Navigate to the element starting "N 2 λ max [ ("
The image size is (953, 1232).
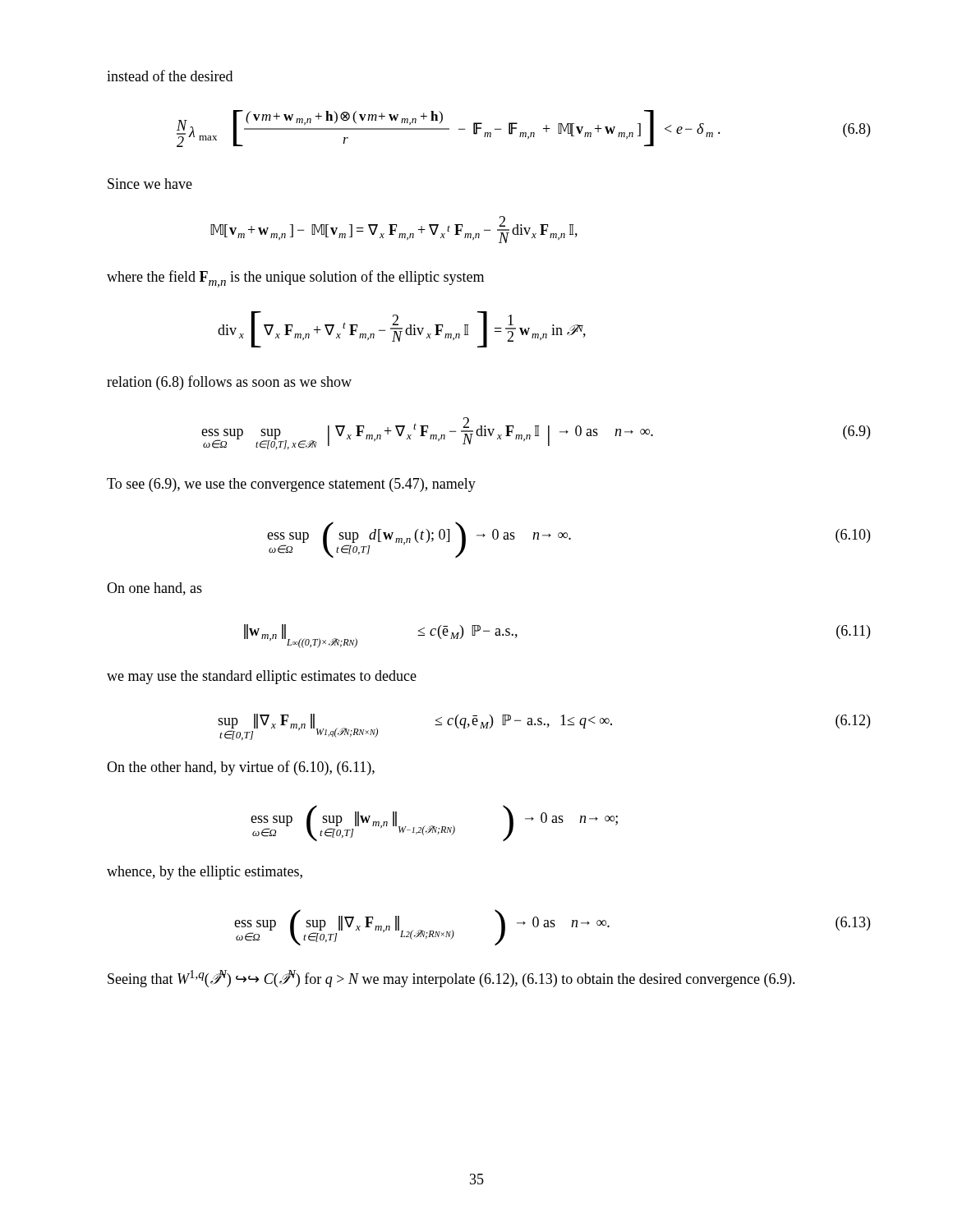pos(489,129)
